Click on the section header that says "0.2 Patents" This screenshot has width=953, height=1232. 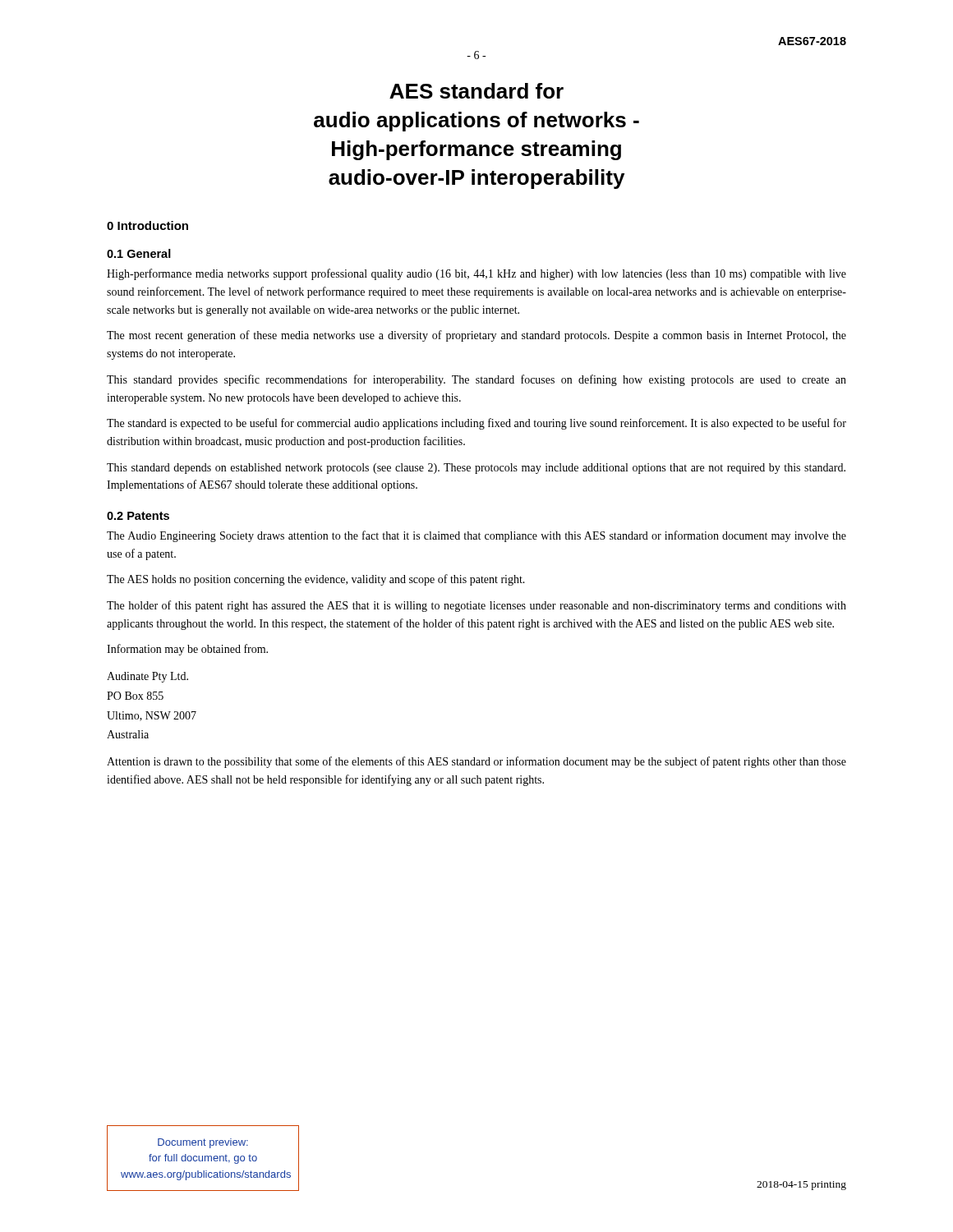pos(138,516)
